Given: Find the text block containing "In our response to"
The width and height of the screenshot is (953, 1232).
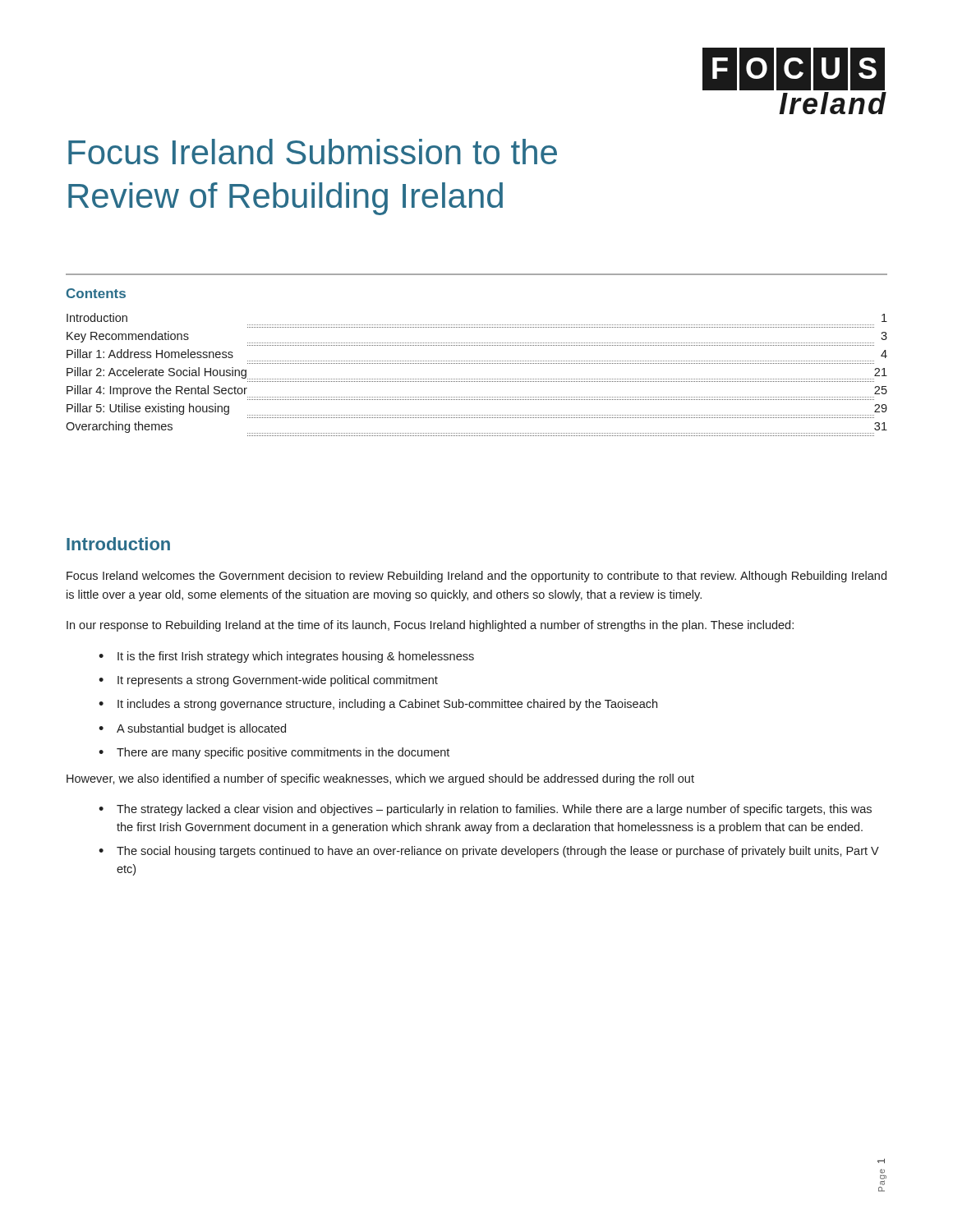Looking at the screenshot, I should 430,625.
